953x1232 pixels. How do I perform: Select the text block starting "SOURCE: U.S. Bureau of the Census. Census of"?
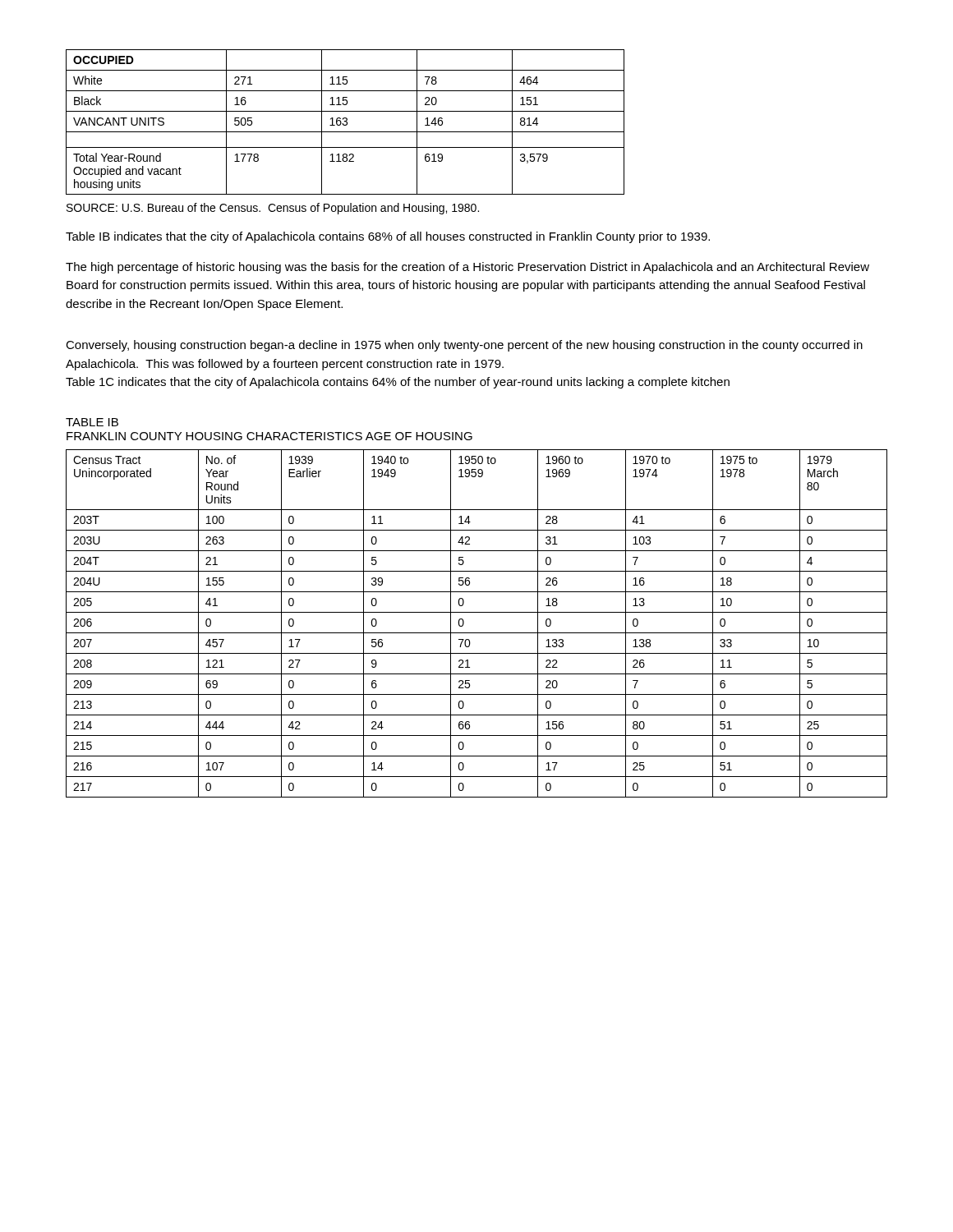[273, 208]
